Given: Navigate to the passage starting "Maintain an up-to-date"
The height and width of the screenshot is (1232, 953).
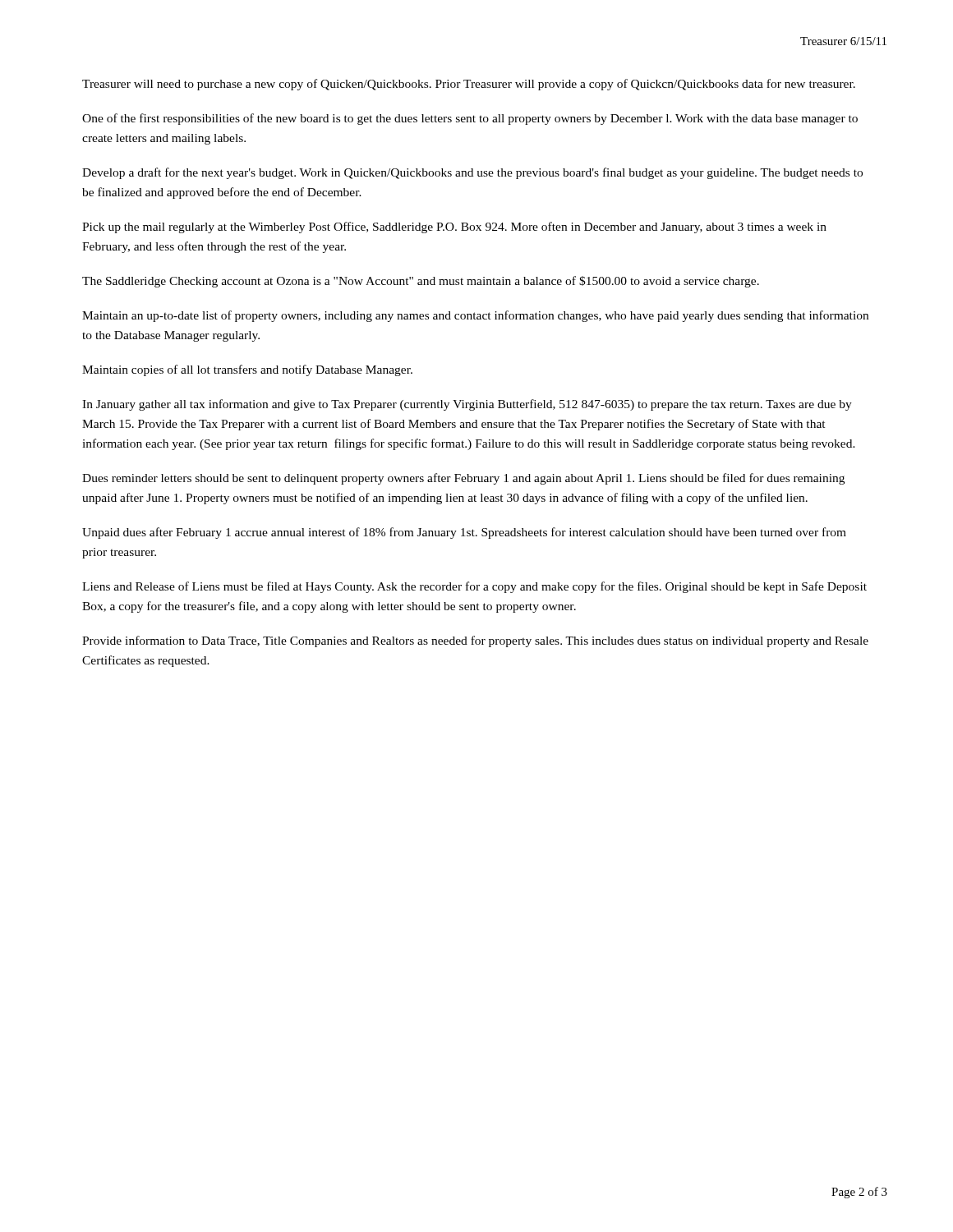Looking at the screenshot, I should coord(476,325).
